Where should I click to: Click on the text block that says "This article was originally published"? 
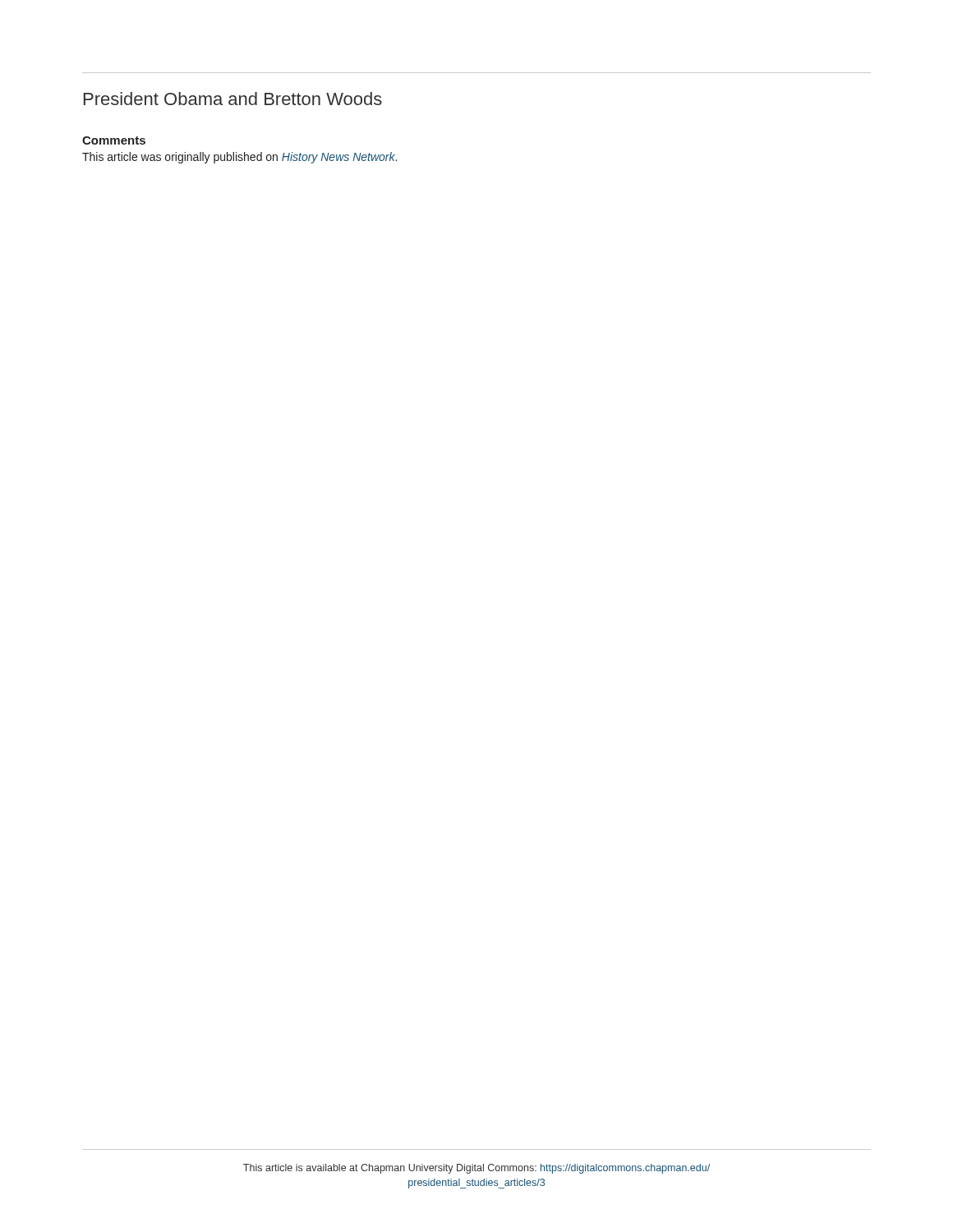coord(239,158)
